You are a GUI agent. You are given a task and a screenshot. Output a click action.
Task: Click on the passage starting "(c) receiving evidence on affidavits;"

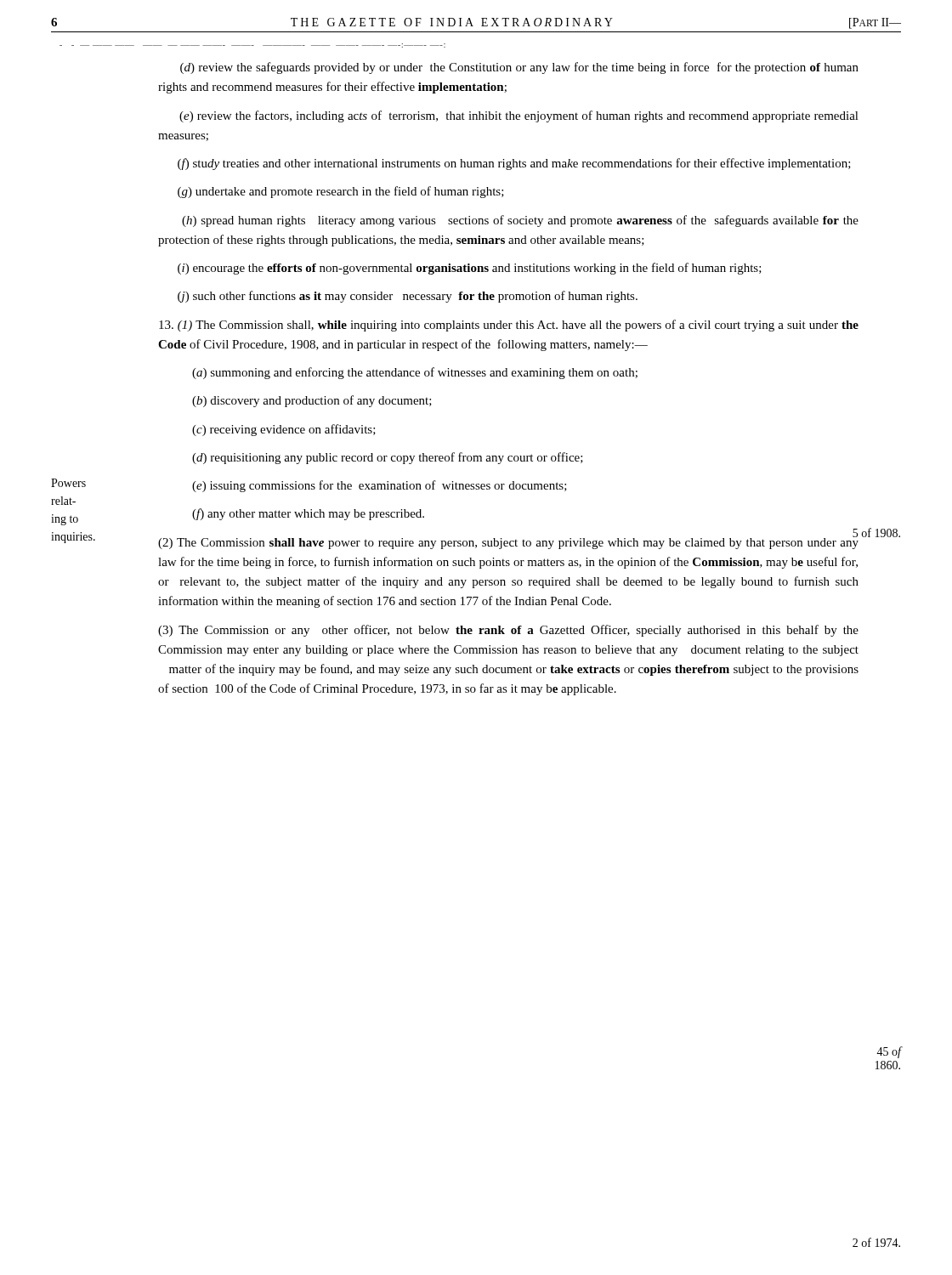tap(284, 429)
